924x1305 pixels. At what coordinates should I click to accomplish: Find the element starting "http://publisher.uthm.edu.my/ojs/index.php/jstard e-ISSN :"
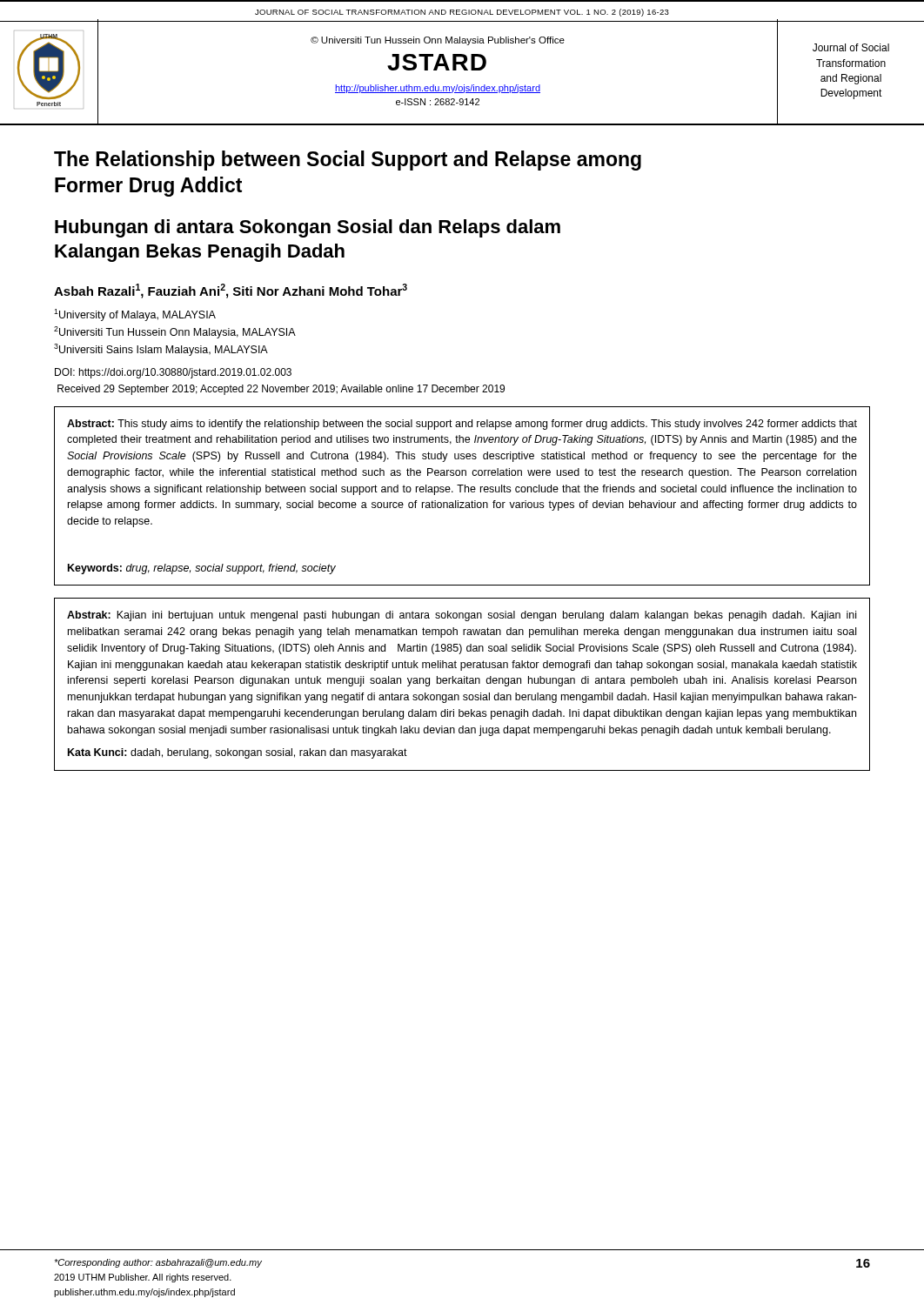[438, 94]
